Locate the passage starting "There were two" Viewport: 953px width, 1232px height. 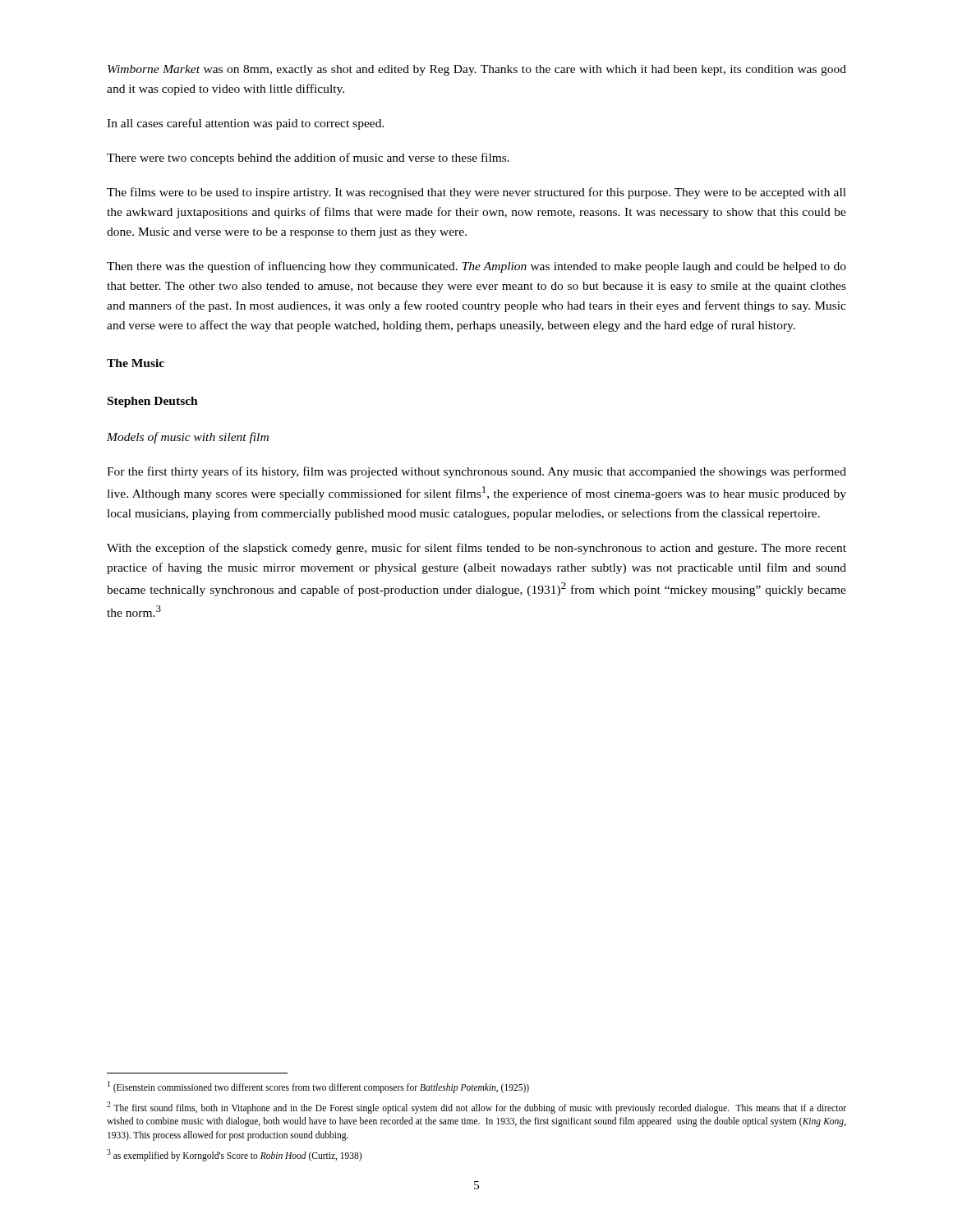click(476, 158)
